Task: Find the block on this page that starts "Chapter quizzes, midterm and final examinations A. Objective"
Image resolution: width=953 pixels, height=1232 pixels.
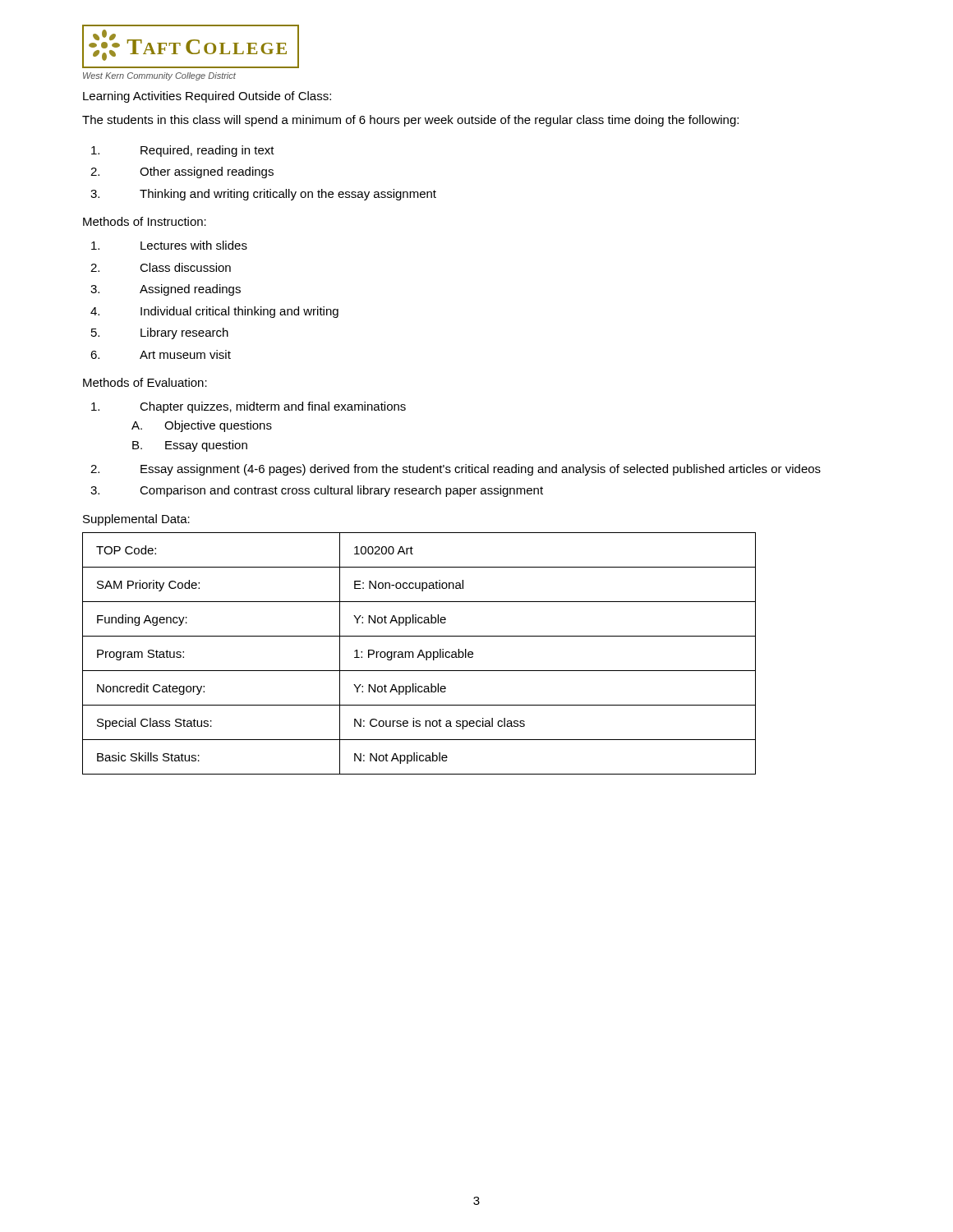Action: pyautogui.click(x=249, y=407)
